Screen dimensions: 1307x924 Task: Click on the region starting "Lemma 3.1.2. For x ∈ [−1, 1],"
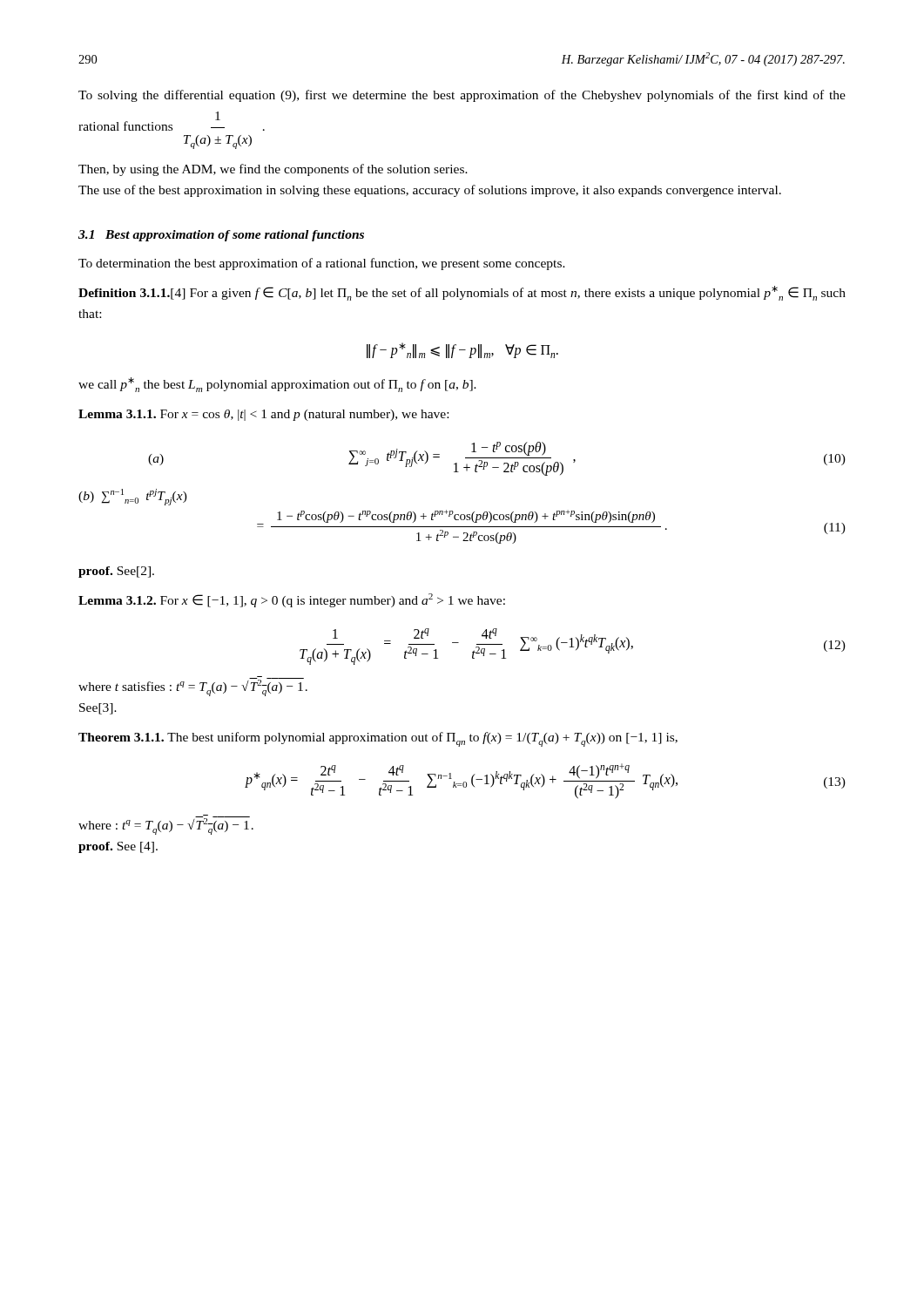pos(462,601)
